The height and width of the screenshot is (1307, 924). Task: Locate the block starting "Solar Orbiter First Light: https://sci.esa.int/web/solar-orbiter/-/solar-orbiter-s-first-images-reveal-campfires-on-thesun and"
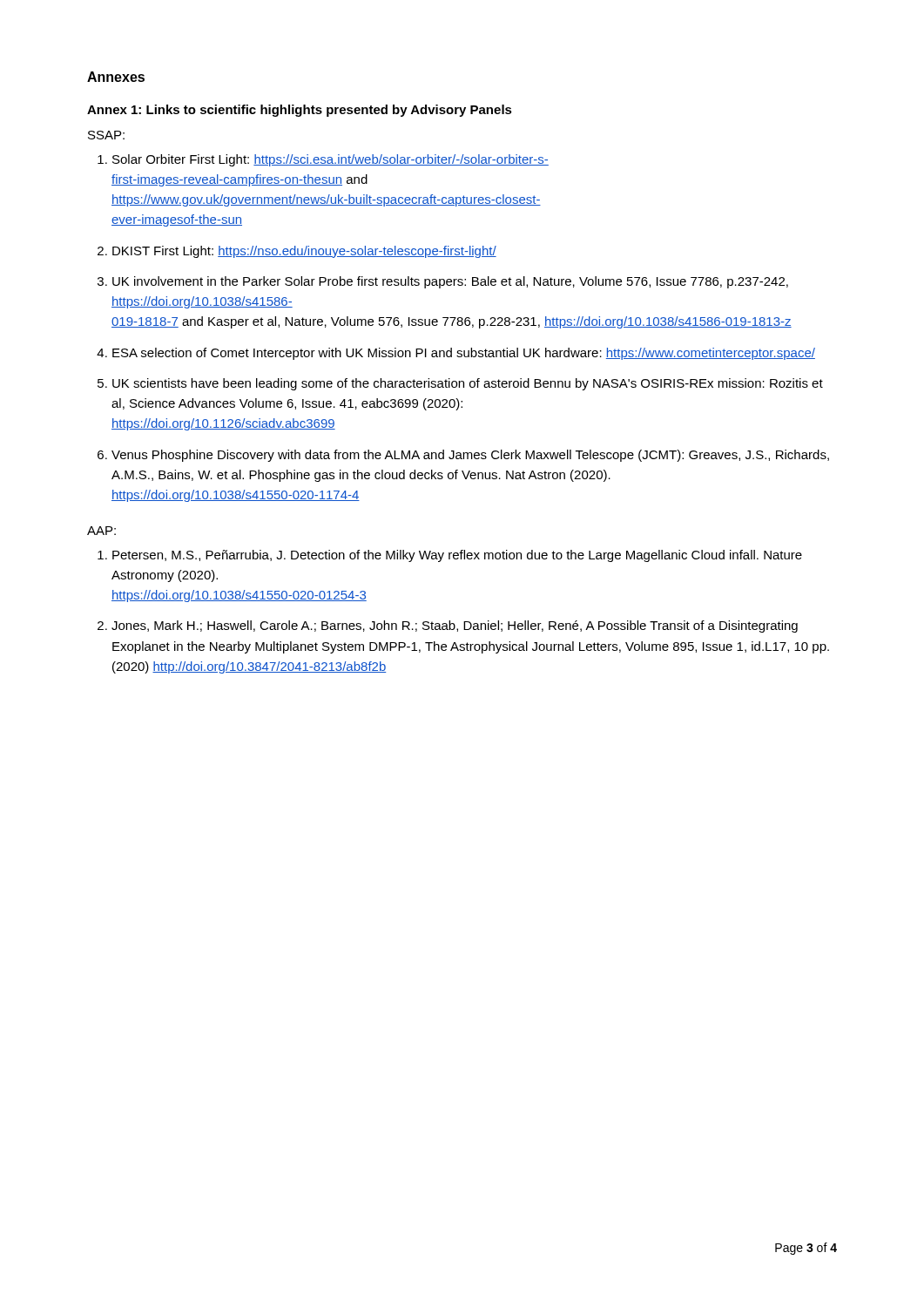pos(474,189)
